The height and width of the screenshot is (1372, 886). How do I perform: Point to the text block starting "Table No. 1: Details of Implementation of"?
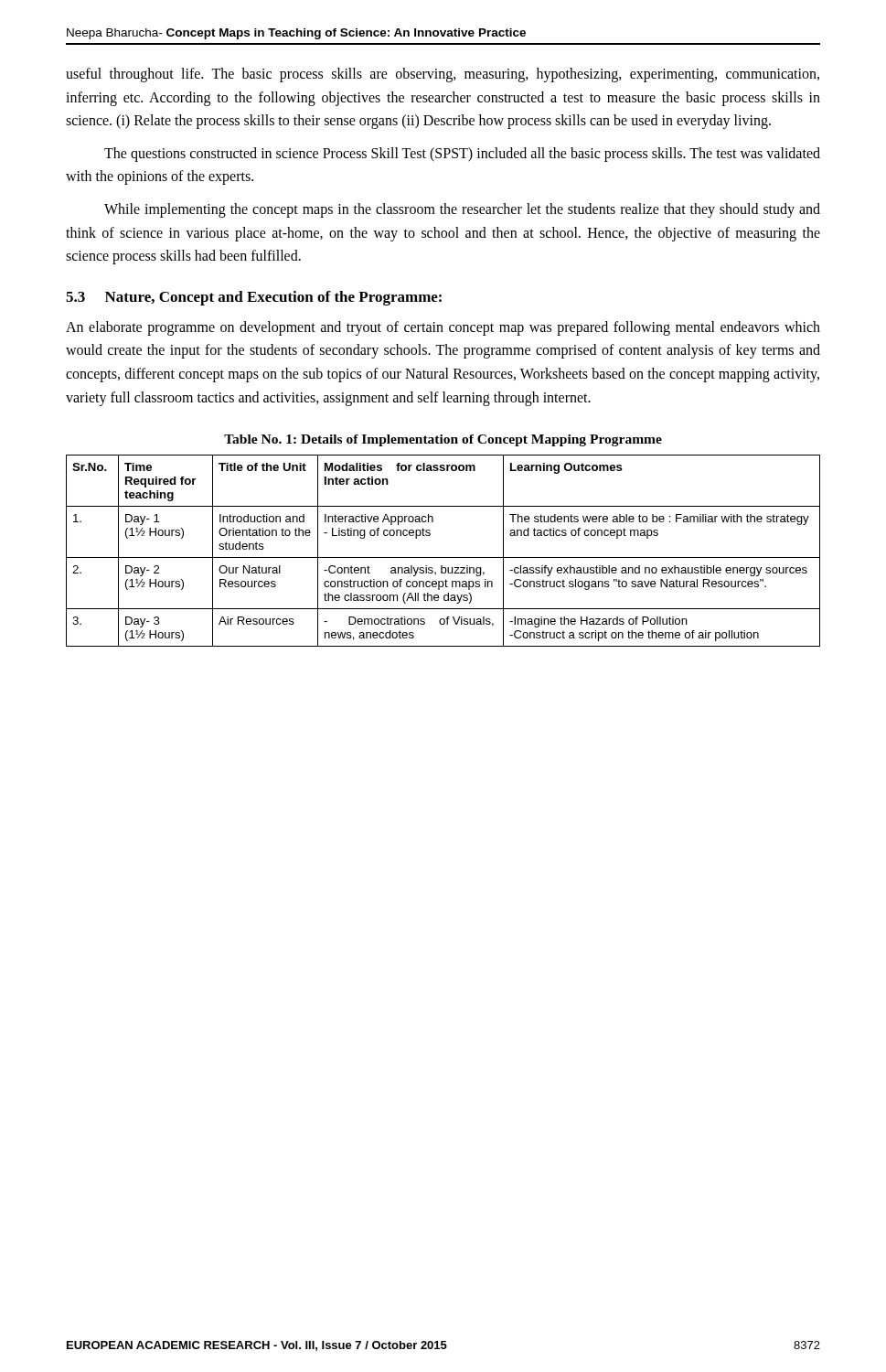click(x=443, y=439)
